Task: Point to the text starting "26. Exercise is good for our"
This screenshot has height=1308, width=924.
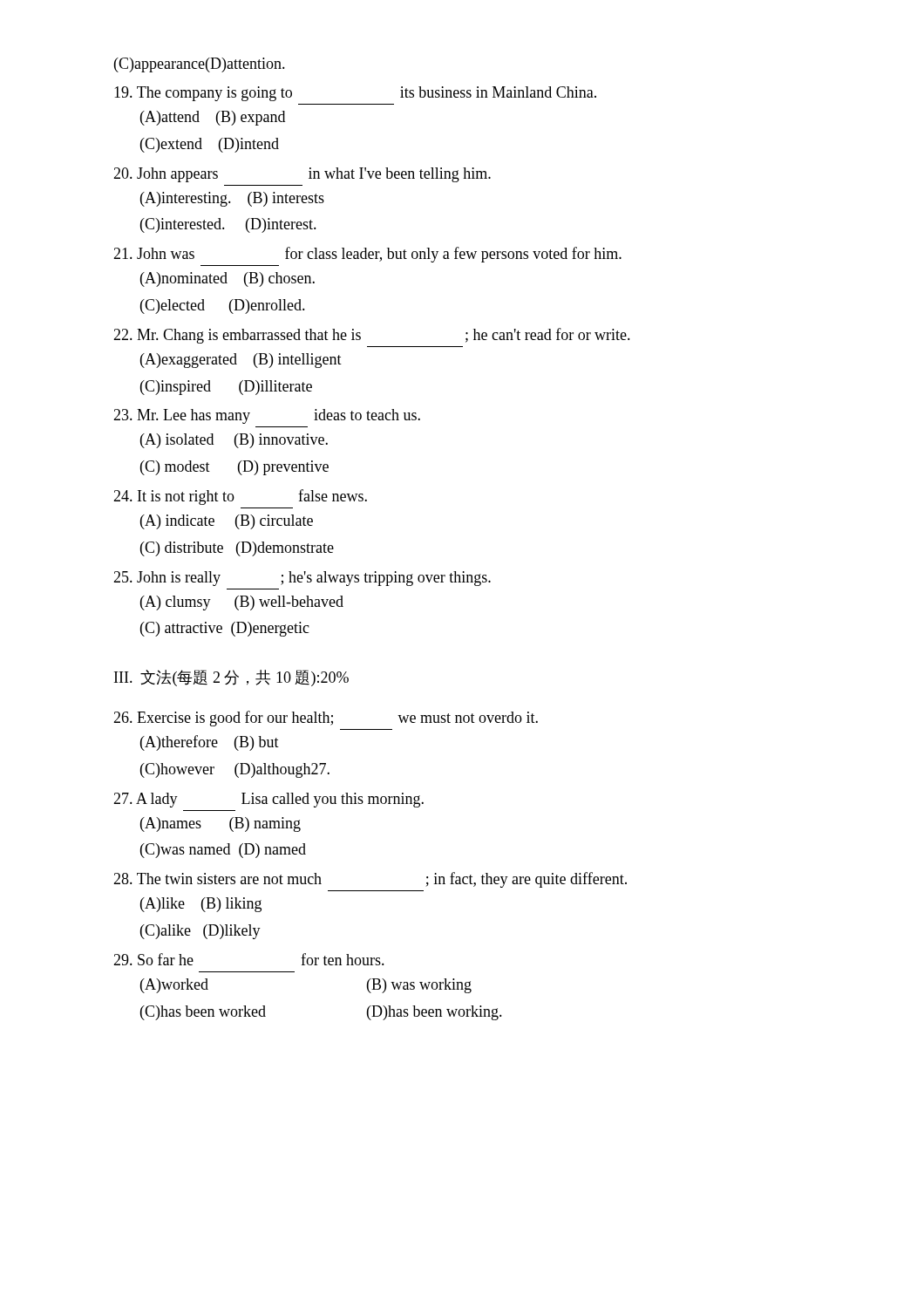Action: coord(326,719)
